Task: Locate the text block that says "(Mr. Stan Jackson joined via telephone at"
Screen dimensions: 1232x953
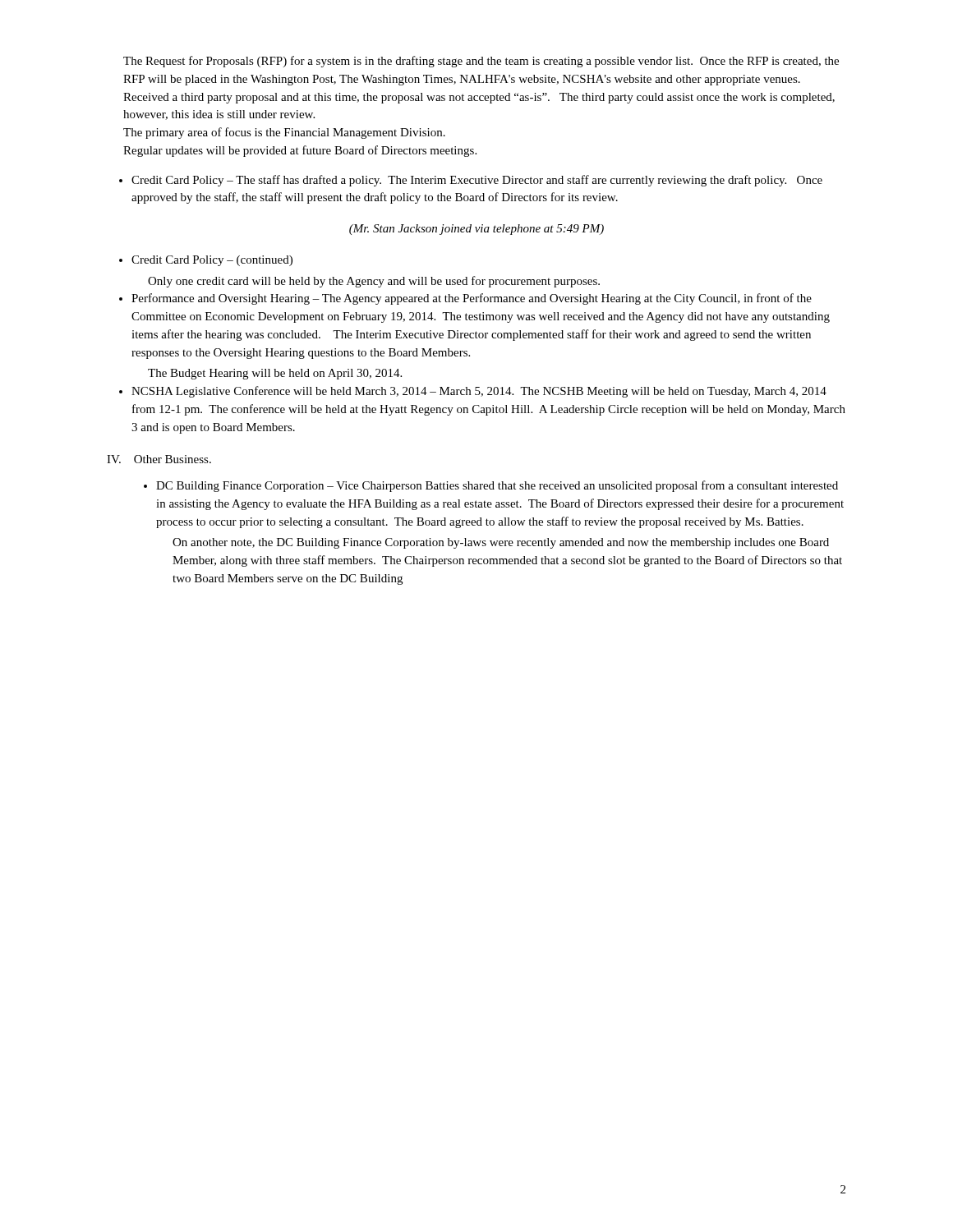Action: click(x=476, y=228)
